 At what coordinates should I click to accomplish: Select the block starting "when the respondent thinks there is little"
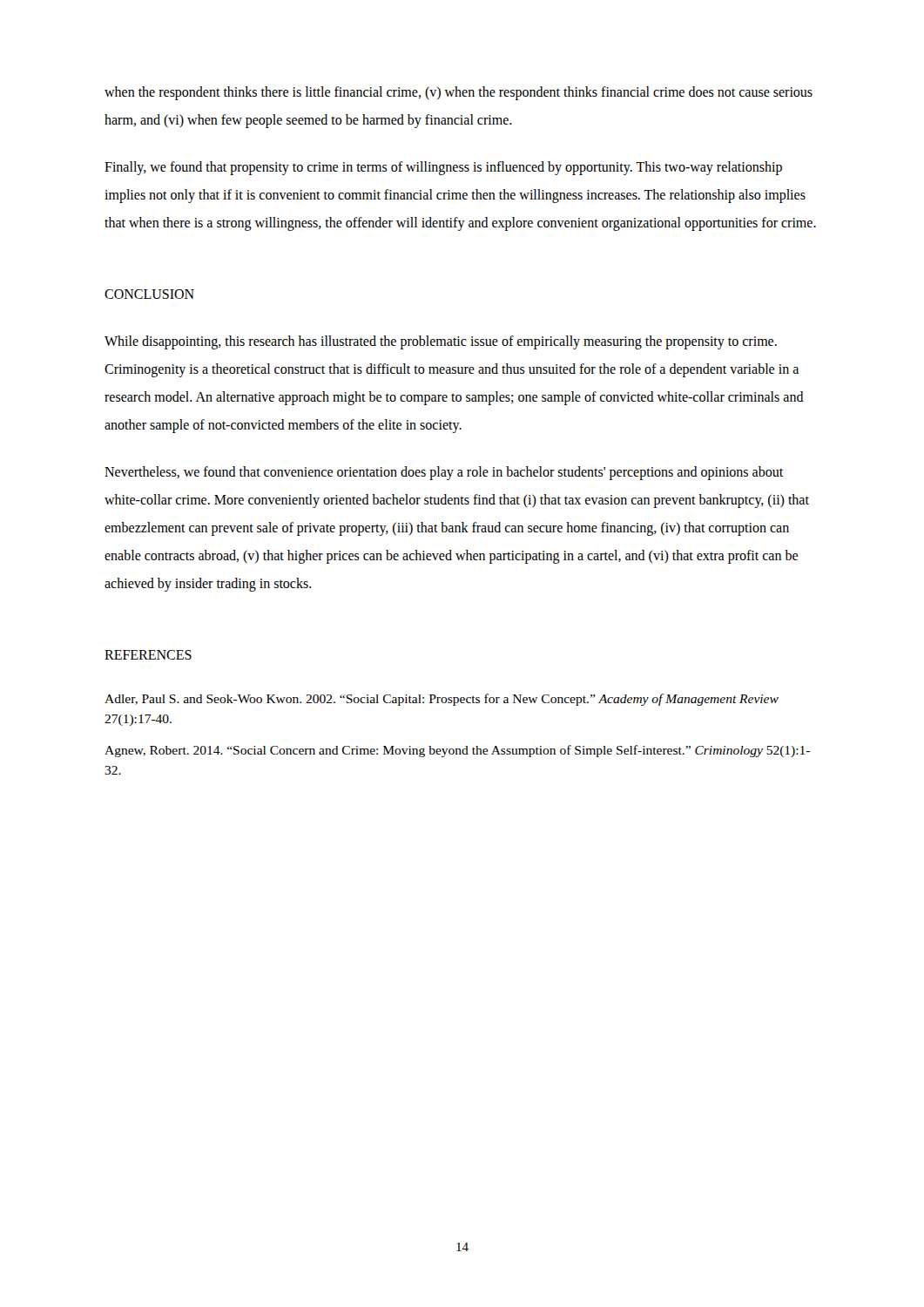click(x=459, y=106)
